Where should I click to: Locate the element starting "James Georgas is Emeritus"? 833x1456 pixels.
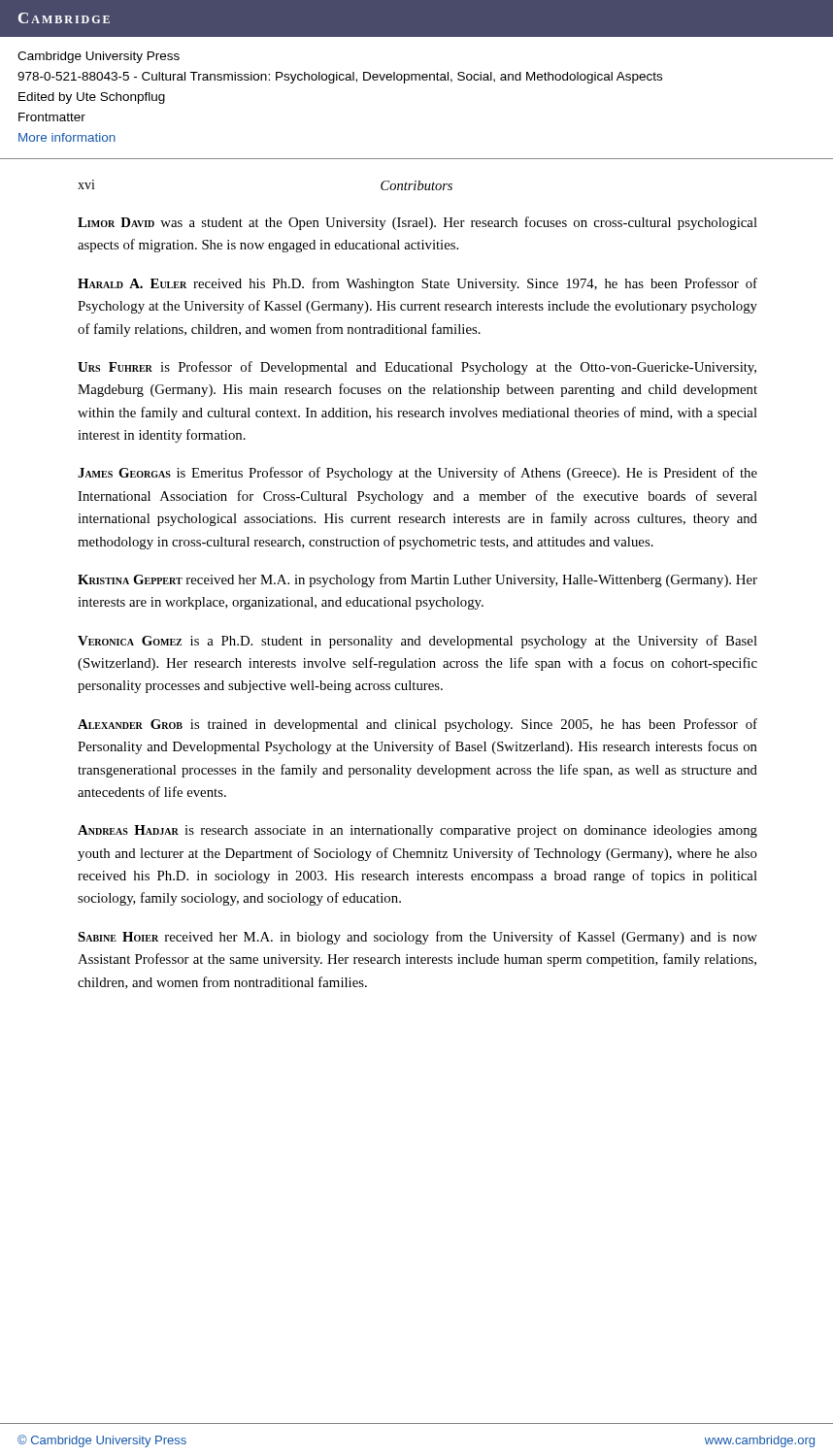pyautogui.click(x=417, y=507)
